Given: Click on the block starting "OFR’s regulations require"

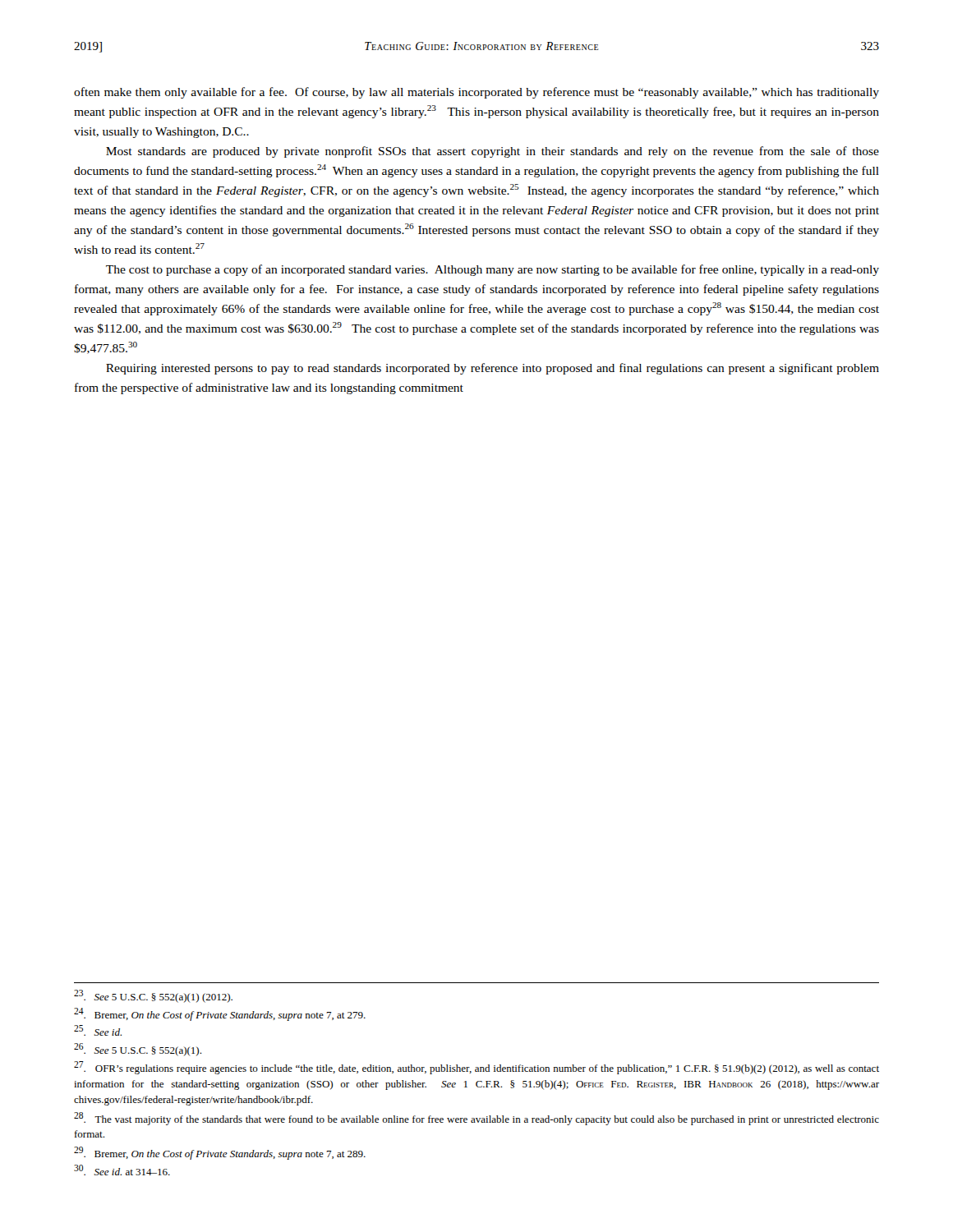Looking at the screenshot, I should pos(476,1083).
